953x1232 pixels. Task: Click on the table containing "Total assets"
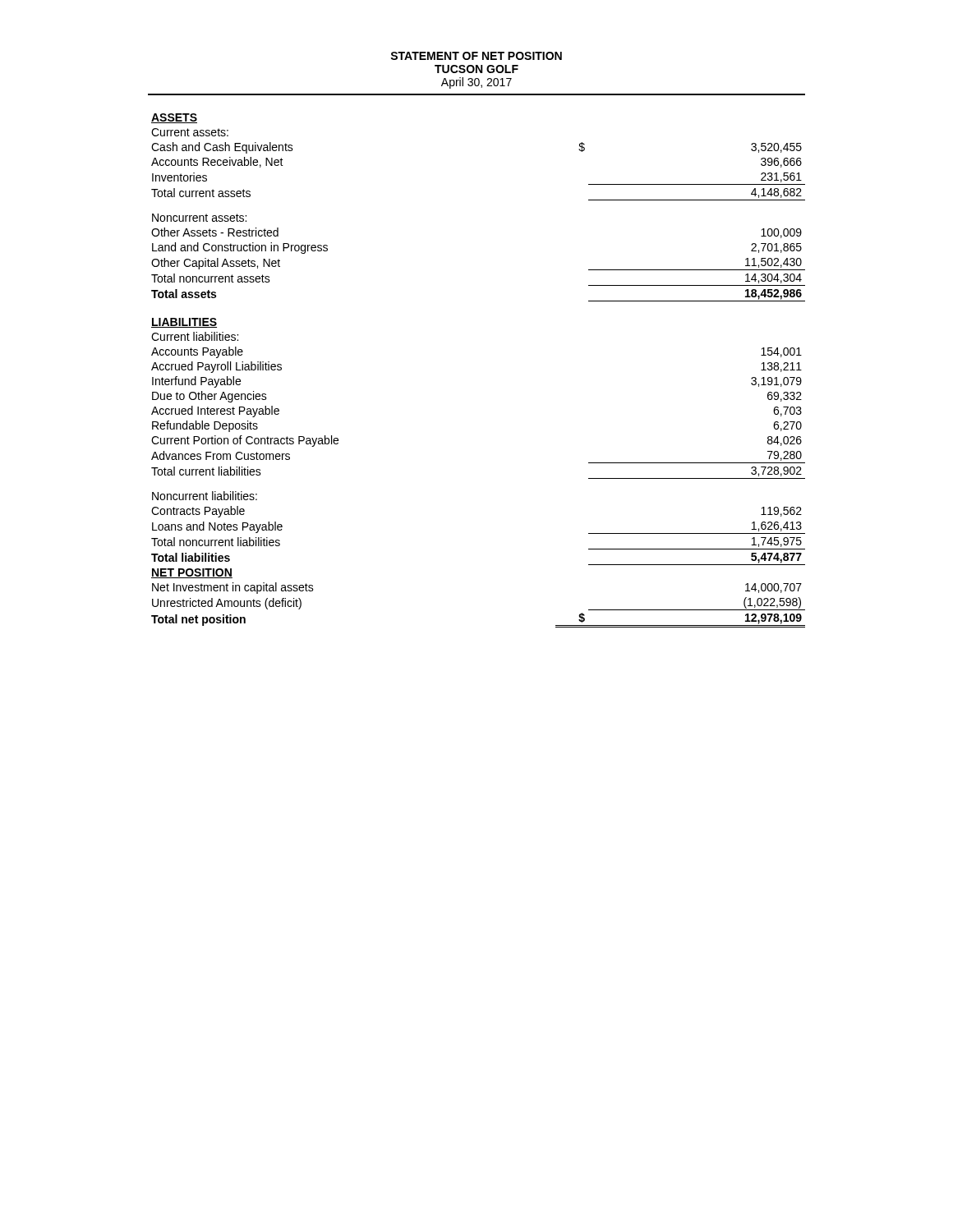476,369
